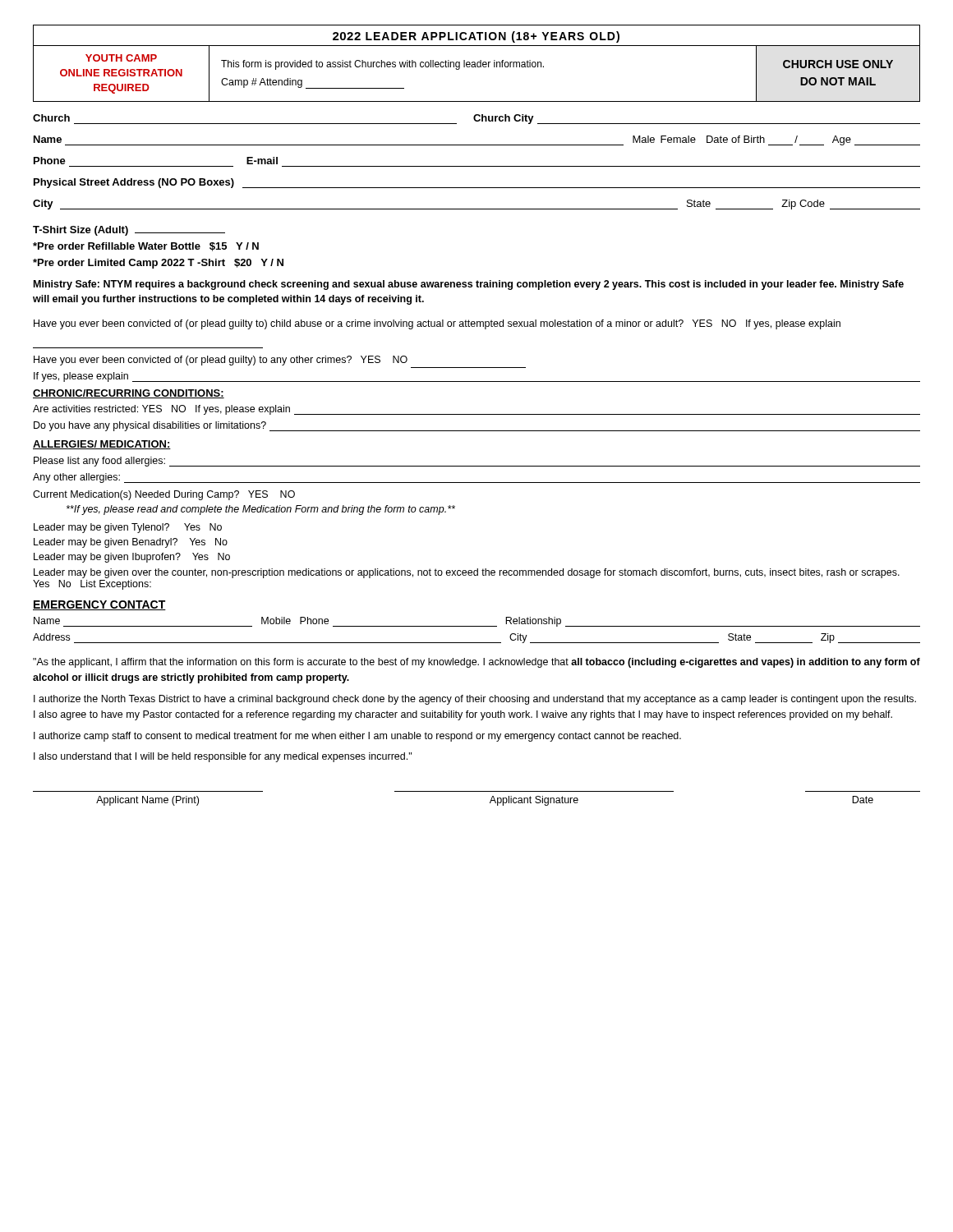Select the text block containing "Pre order Refillable Water Bottle"
This screenshot has width=953, height=1232.
(x=146, y=246)
